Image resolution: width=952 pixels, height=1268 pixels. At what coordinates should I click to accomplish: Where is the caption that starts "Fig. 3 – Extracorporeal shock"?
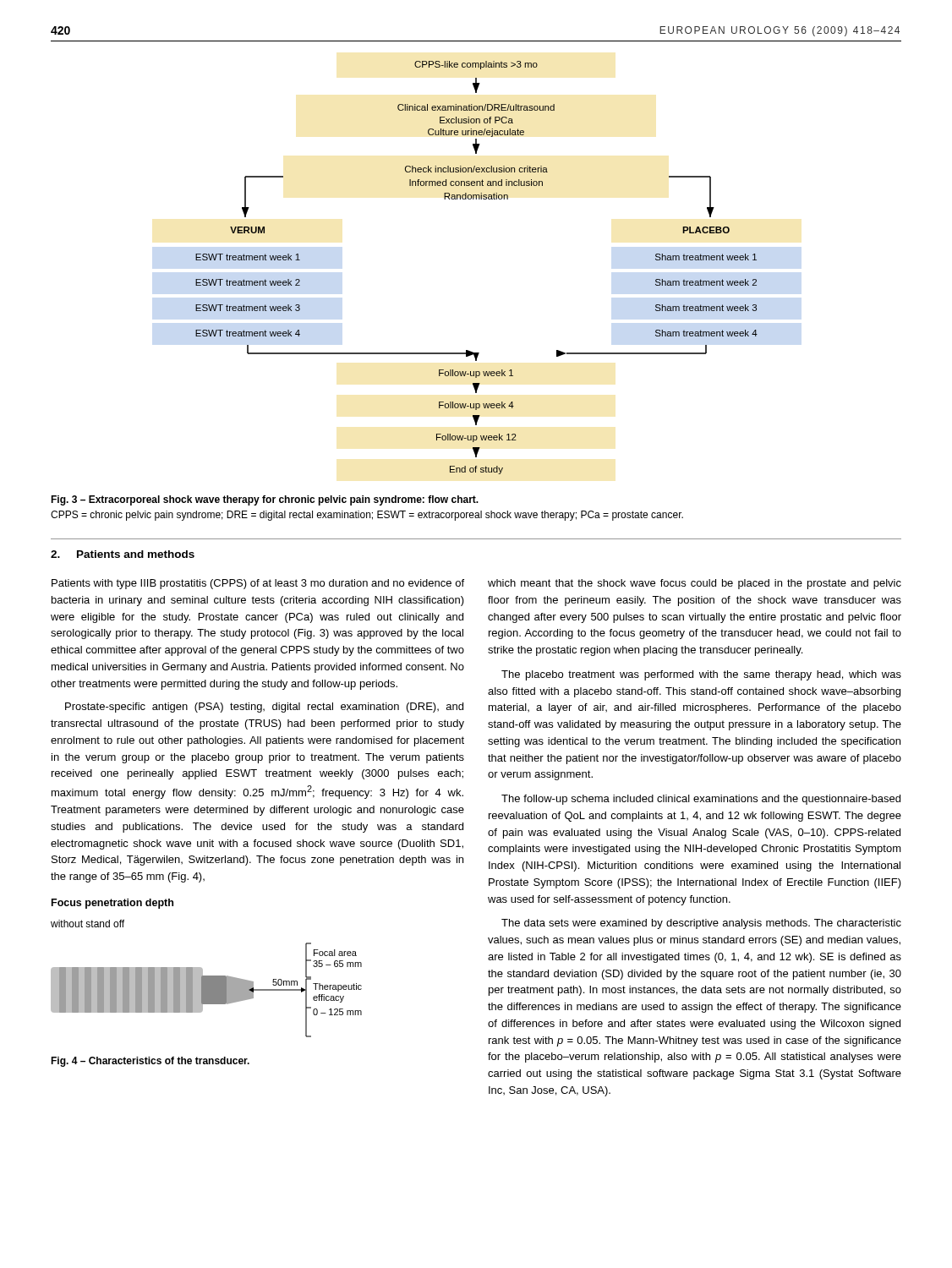pyautogui.click(x=367, y=507)
